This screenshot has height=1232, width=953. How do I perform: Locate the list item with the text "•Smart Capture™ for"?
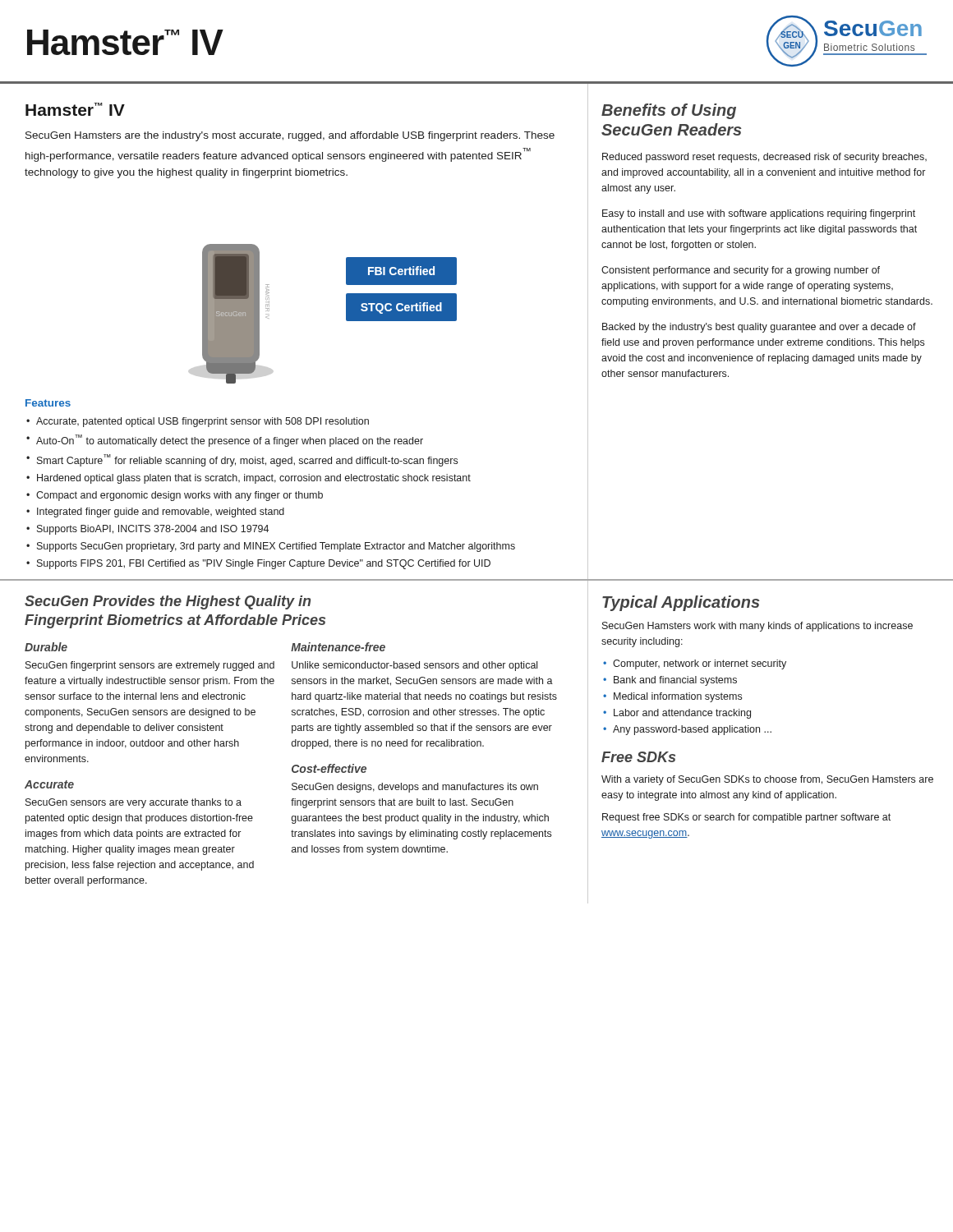(242, 459)
